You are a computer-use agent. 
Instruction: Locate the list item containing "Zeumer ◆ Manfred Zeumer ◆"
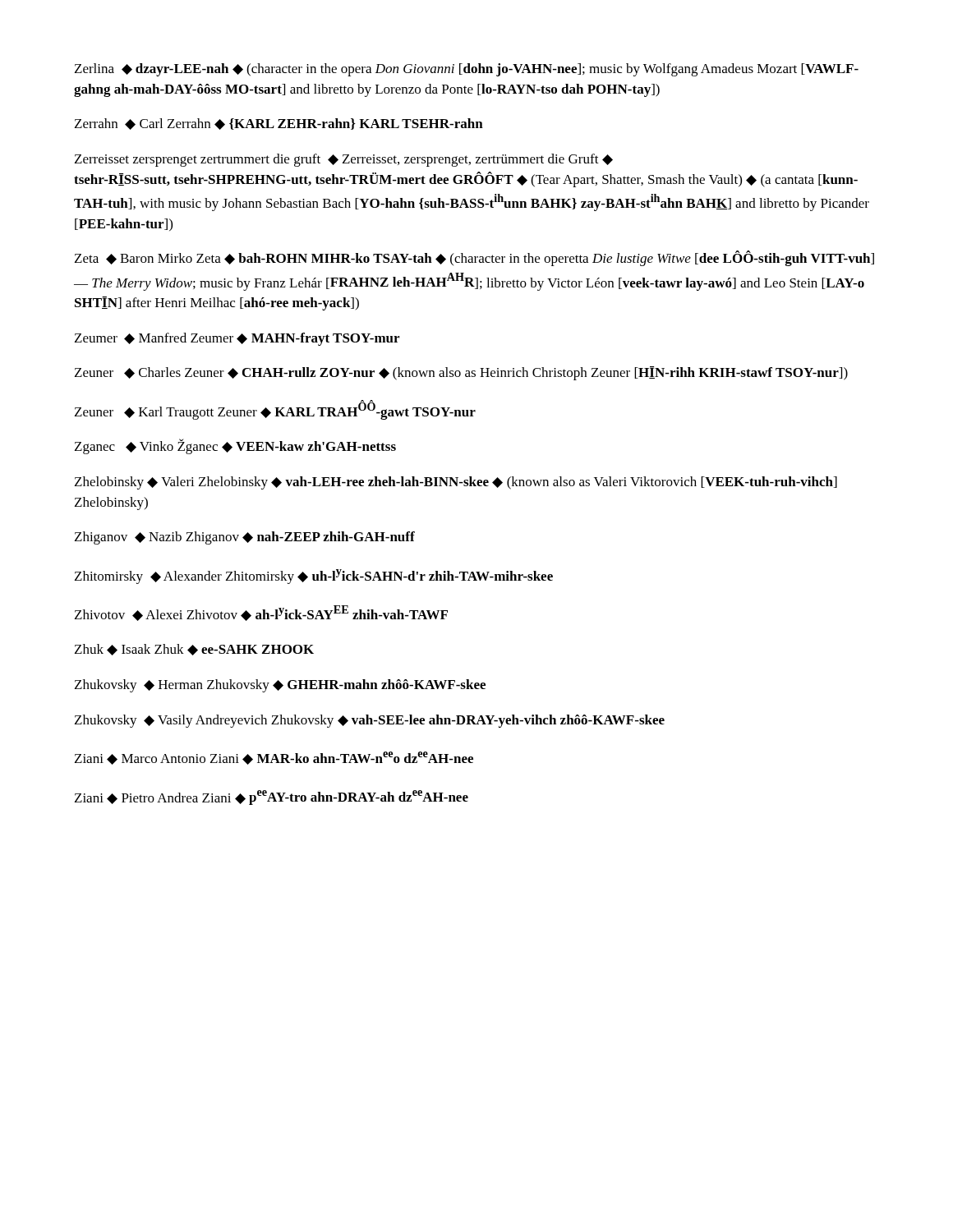(x=237, y=338)
